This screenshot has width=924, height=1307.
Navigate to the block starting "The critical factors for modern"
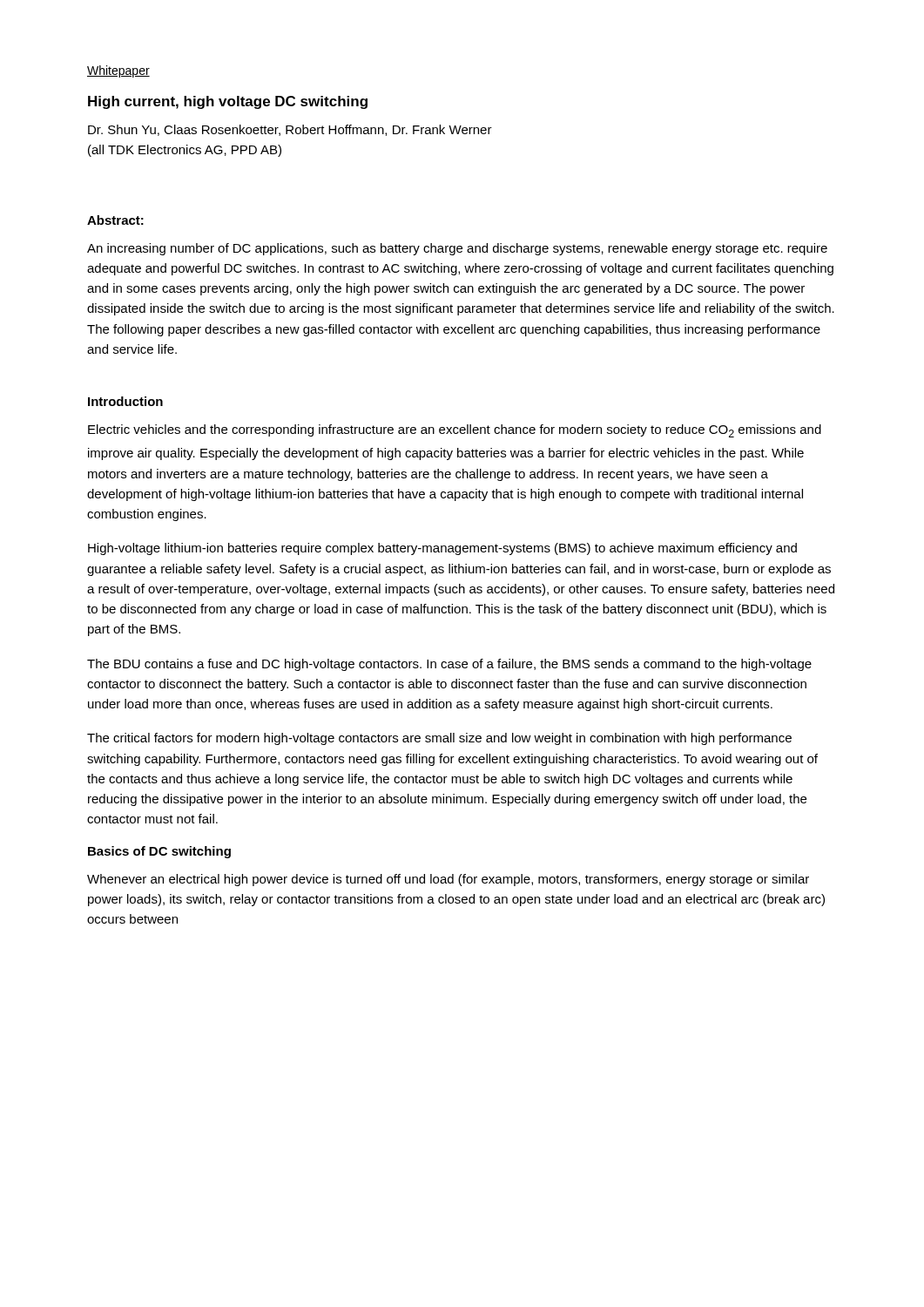coord(452,778)
